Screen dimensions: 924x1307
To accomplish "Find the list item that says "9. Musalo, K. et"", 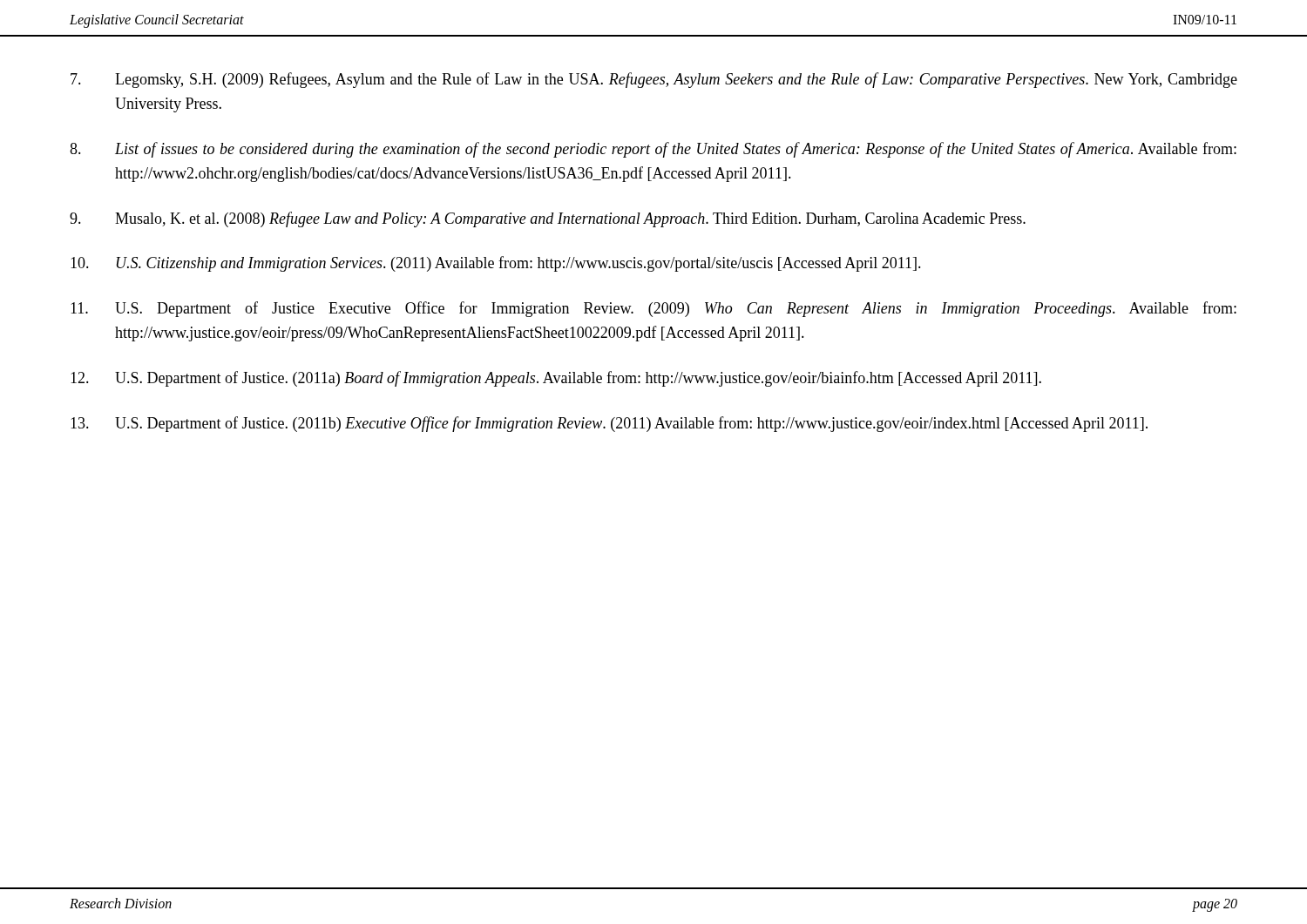I will point(654,219).
